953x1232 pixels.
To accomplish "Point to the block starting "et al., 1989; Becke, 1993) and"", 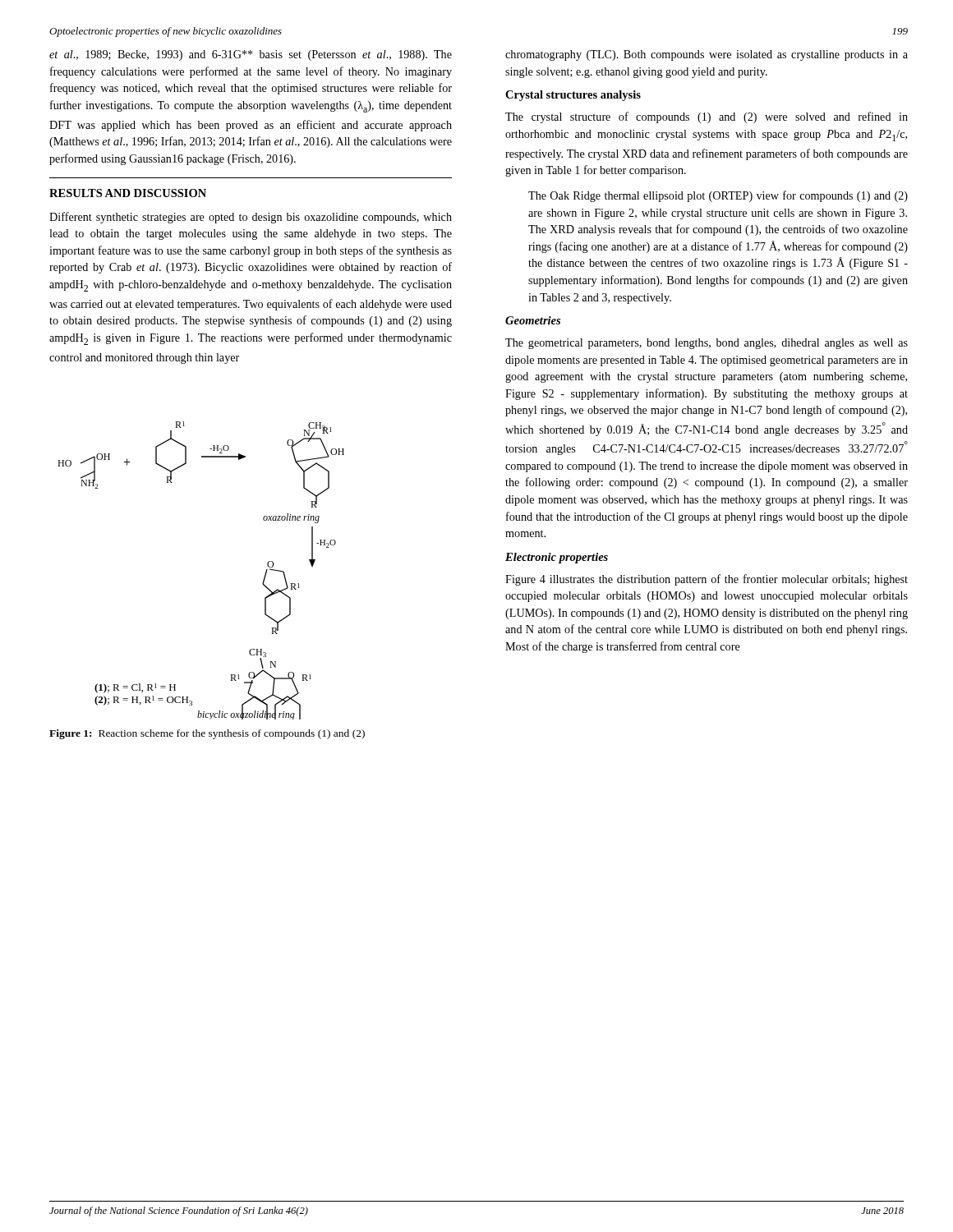I will pos(251,107).
